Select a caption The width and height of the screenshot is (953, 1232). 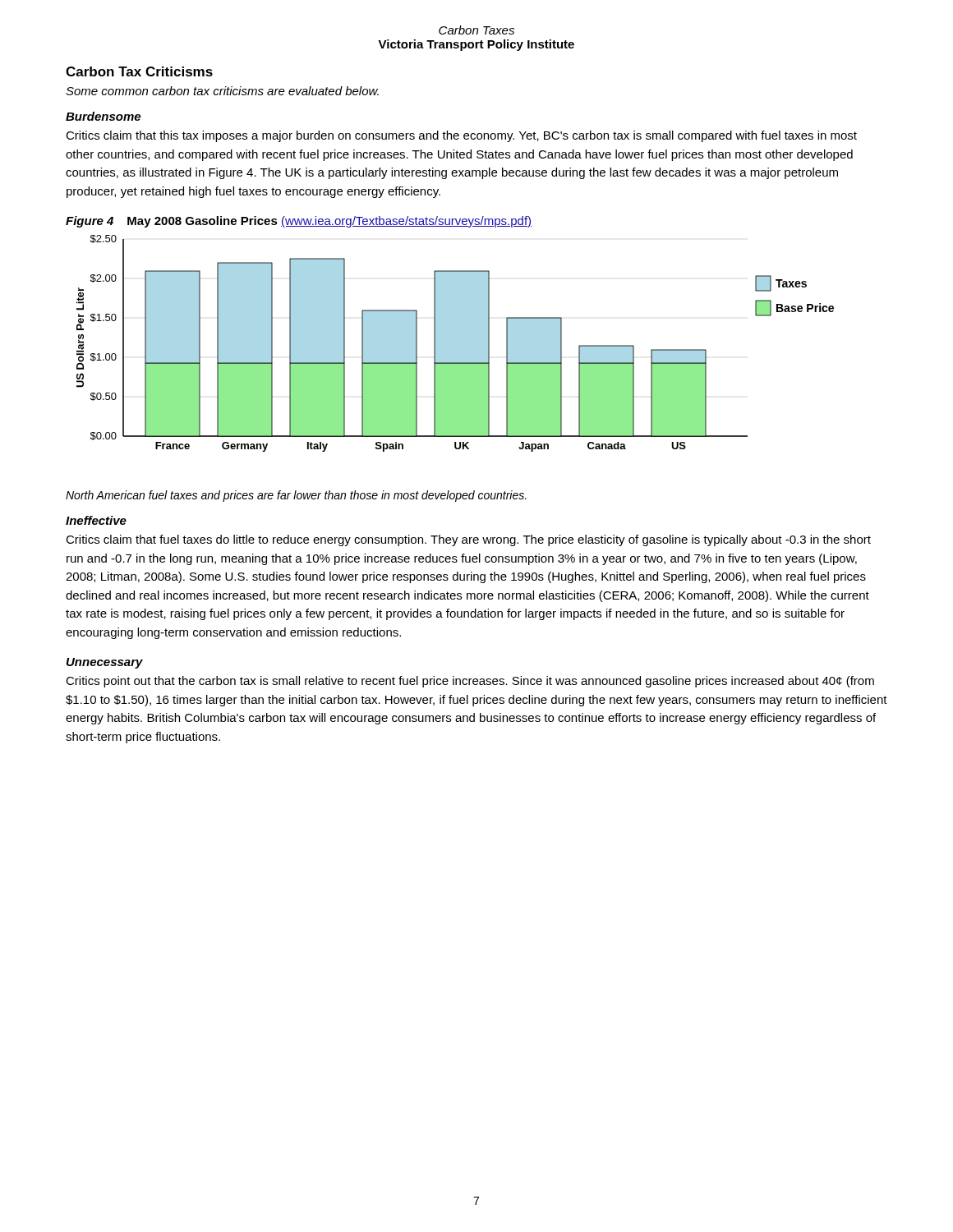[297, 495]
